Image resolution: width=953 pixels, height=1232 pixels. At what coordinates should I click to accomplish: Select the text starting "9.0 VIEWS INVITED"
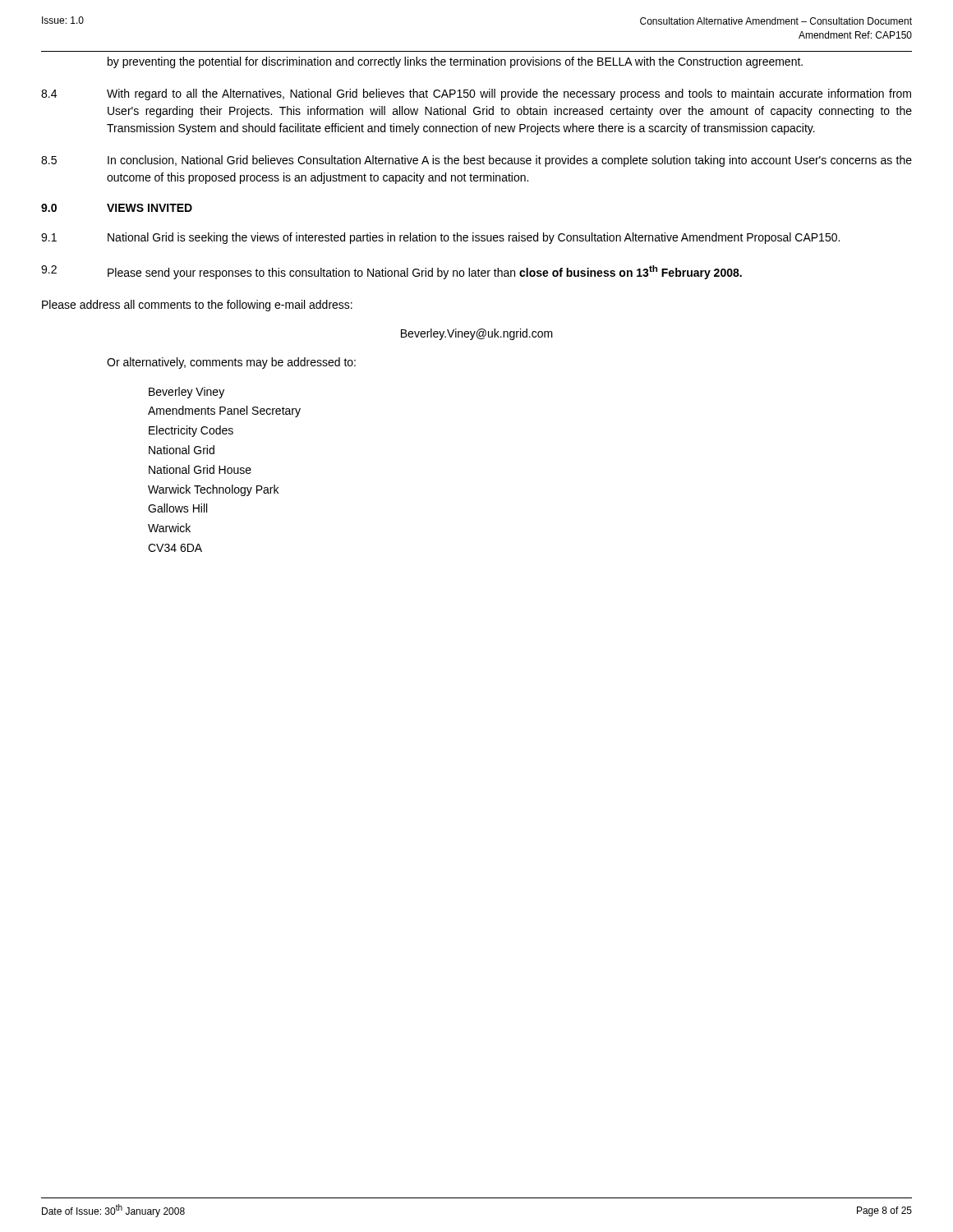(117, 208)
